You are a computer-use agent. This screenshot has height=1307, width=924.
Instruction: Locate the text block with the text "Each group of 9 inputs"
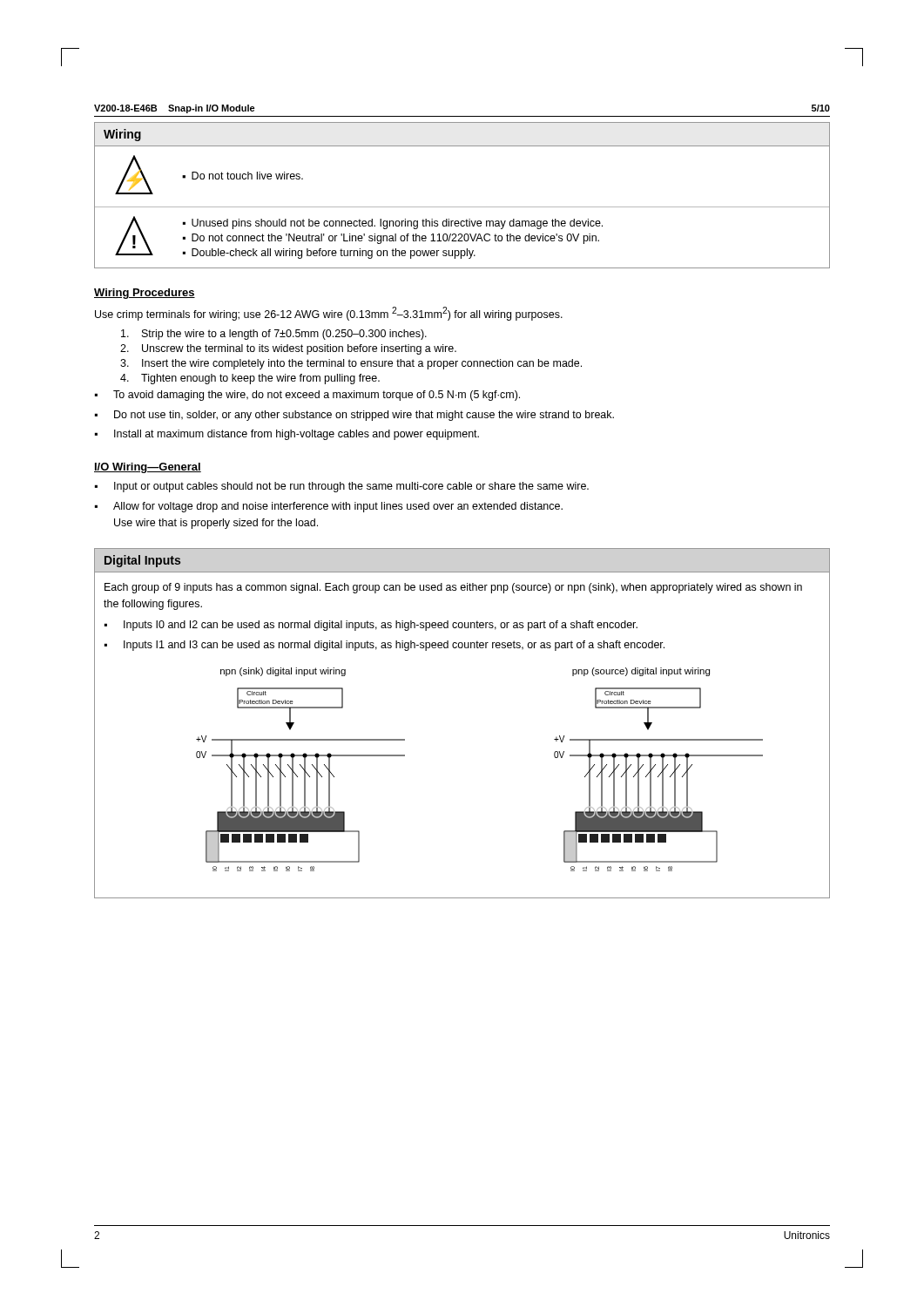pos(453,596)
